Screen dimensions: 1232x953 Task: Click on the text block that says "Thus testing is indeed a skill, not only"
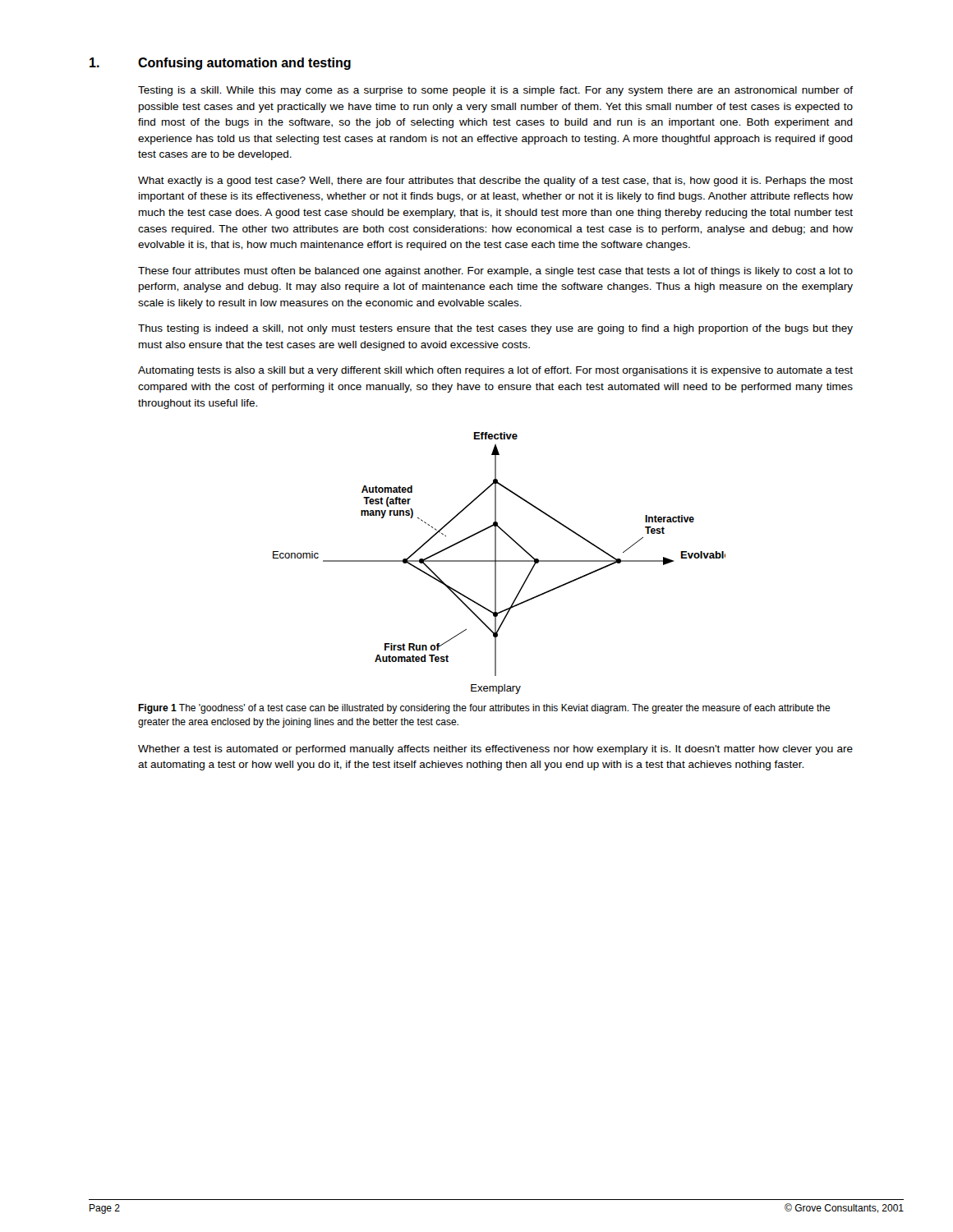click(x=495, y=336)
